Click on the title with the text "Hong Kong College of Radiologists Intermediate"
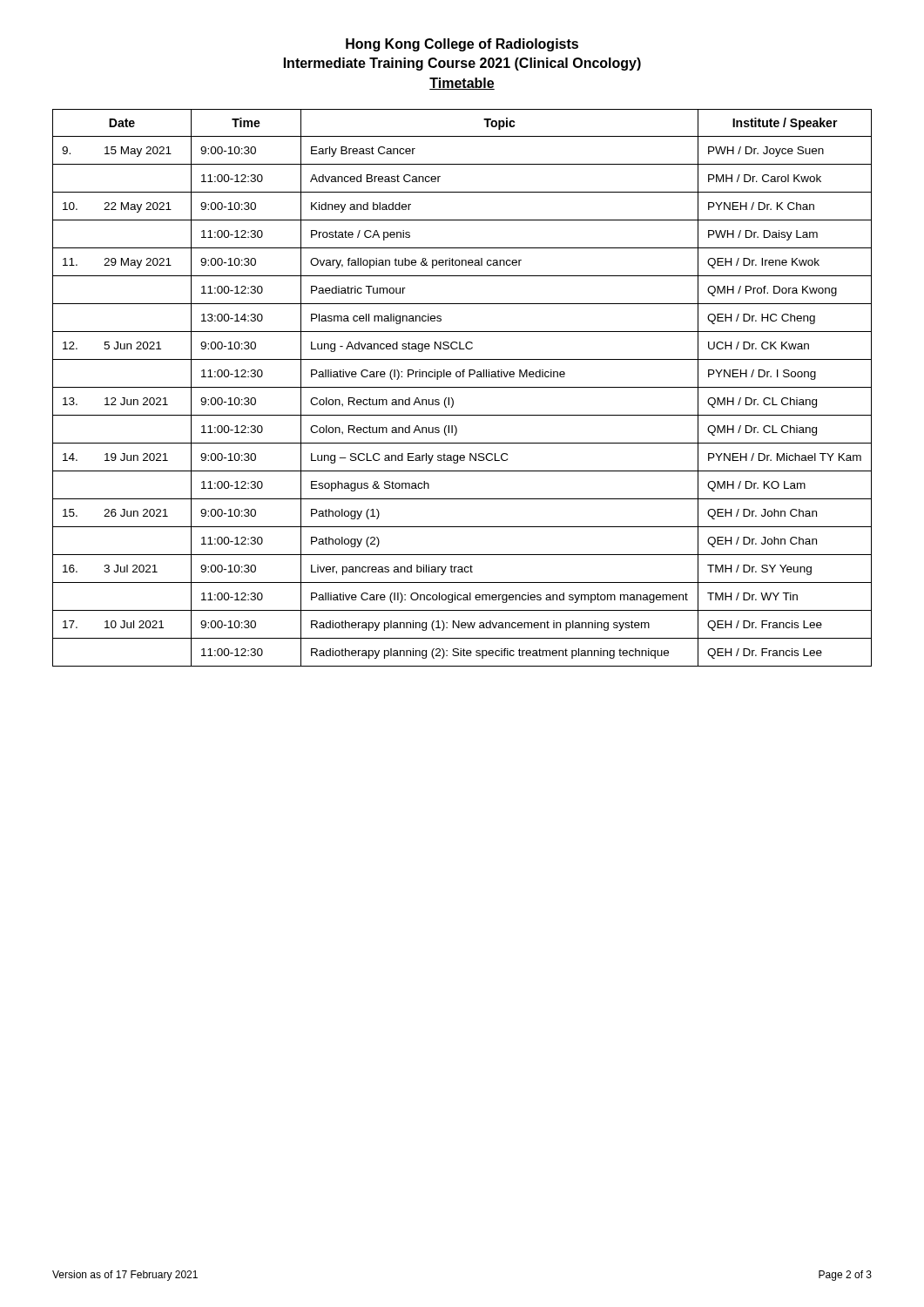Image resolution: width=924 pixels, height=1307 pixels. coord(462,64)
